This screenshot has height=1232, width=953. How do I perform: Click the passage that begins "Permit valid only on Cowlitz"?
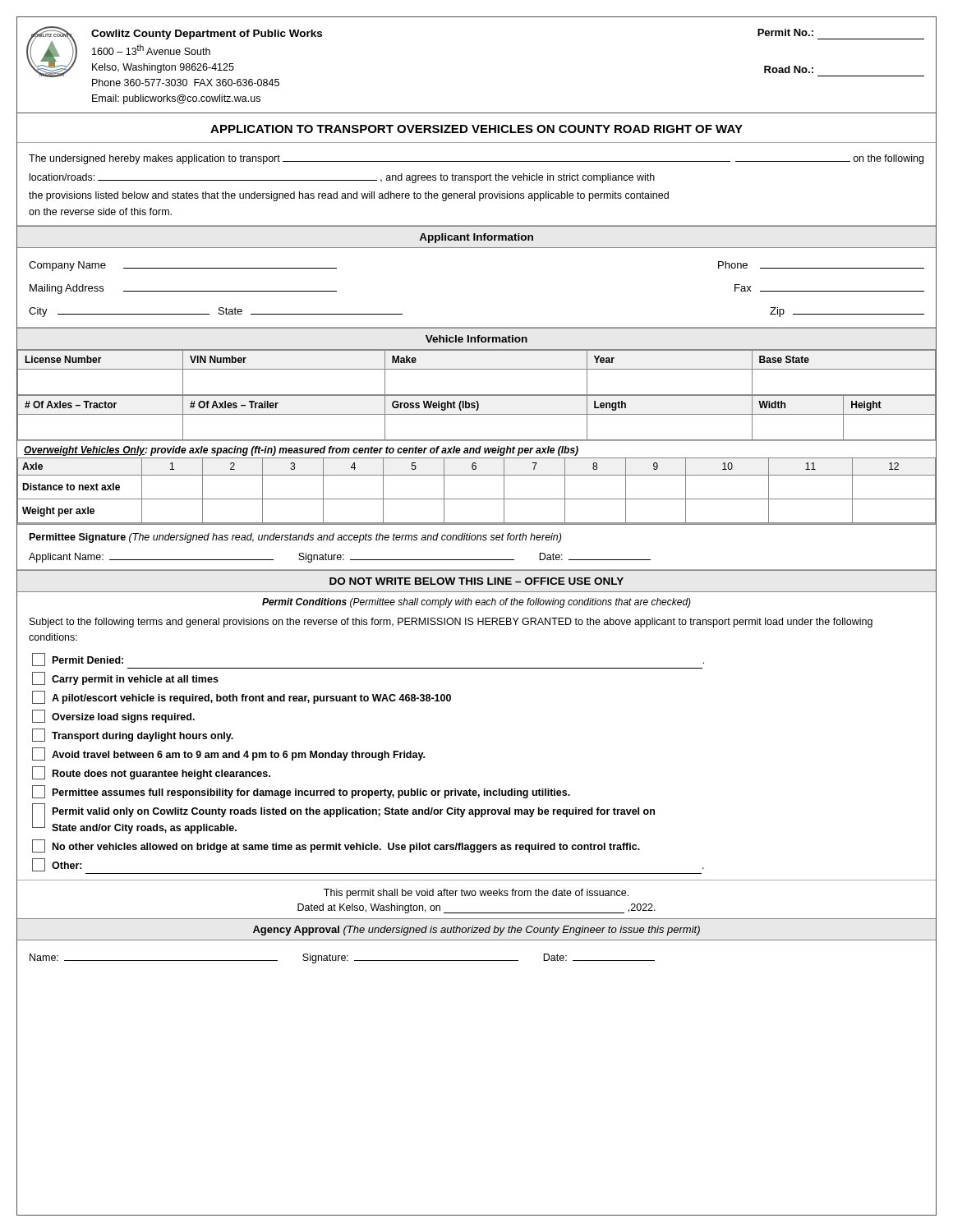point(344,820)
